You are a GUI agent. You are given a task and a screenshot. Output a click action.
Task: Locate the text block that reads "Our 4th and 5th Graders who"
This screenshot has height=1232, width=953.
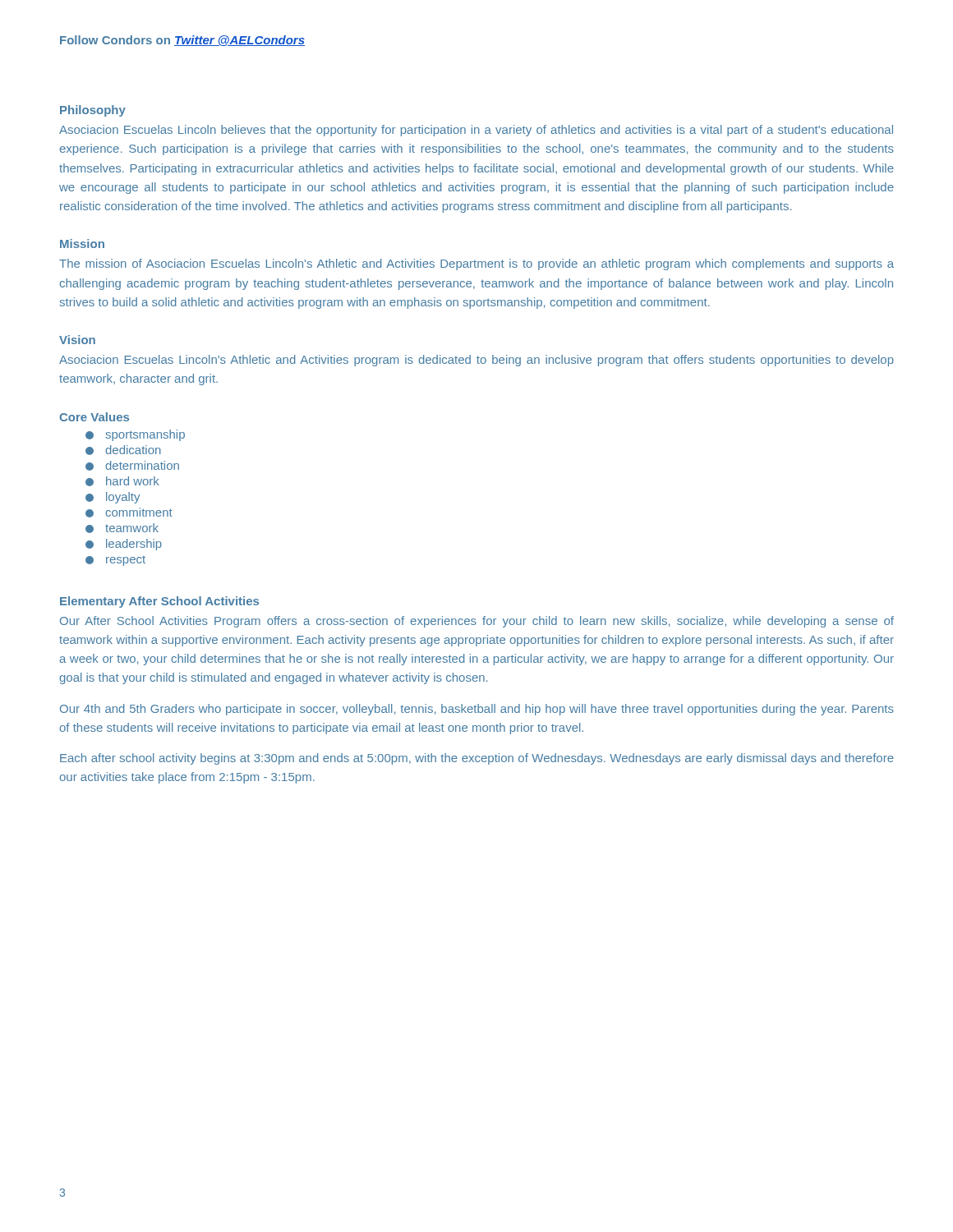476,718
